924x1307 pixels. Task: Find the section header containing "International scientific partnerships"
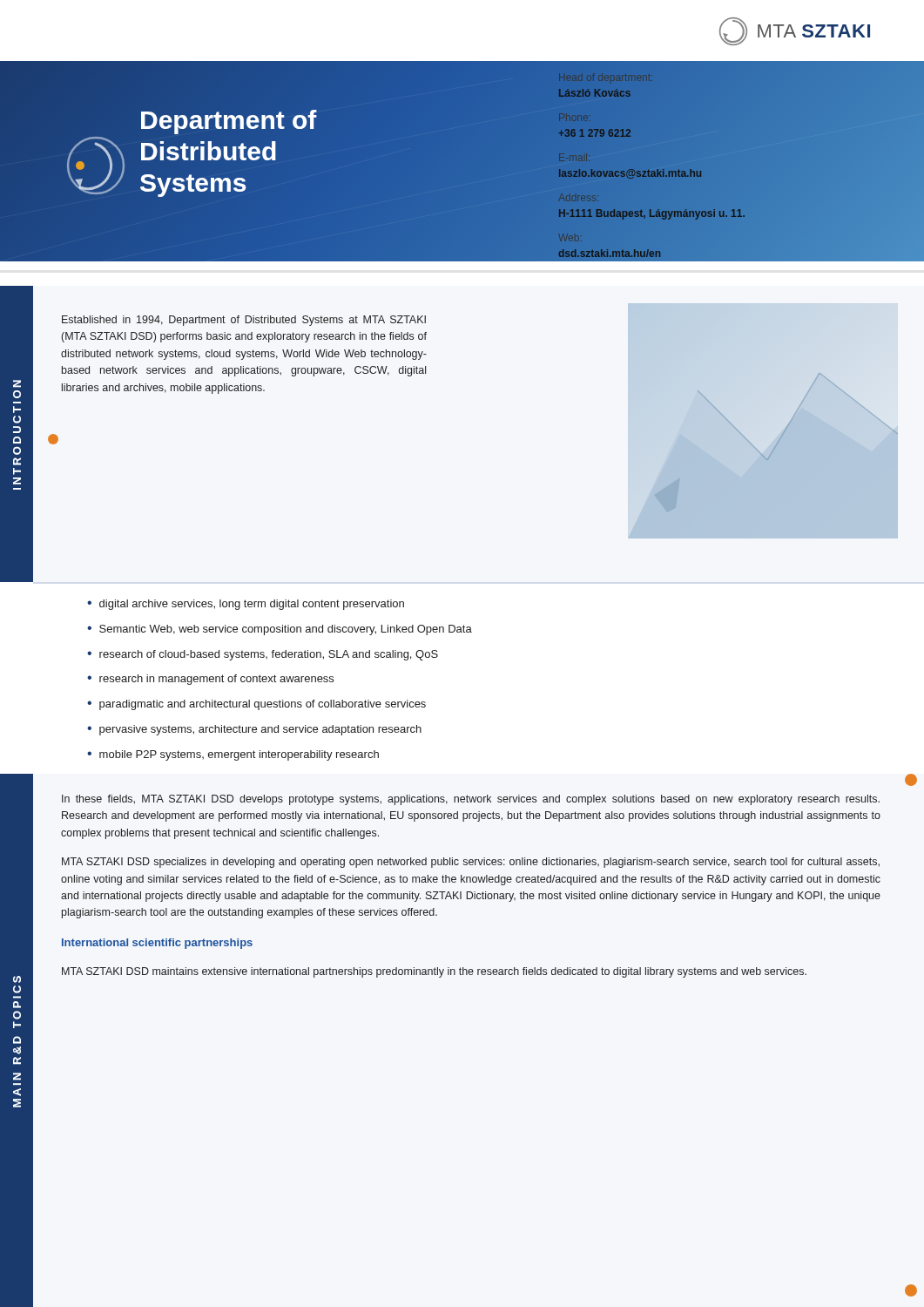click(x=157, y=942)
